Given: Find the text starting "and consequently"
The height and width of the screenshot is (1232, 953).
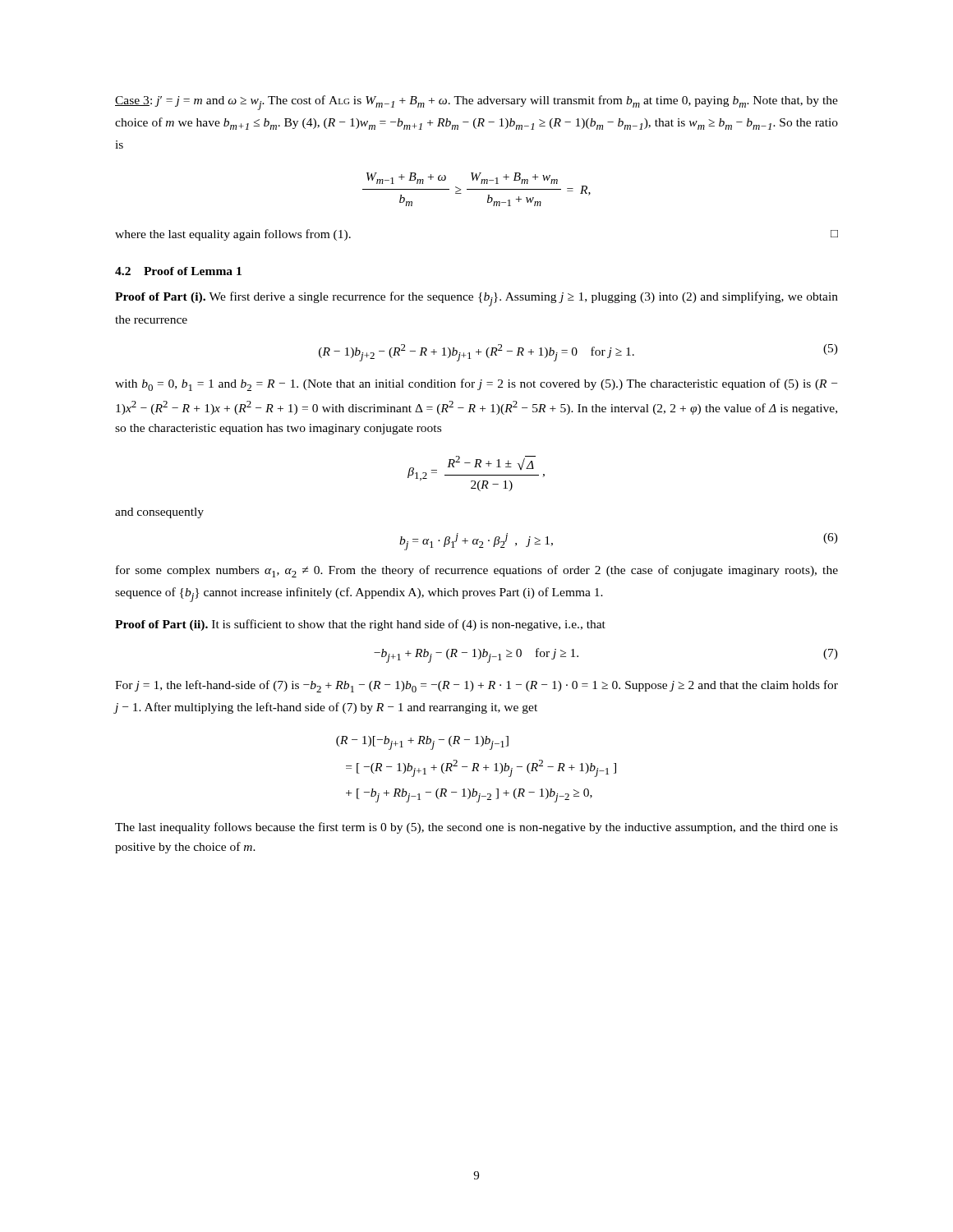Looking at the screenshot, I should [x=159, y=511].
